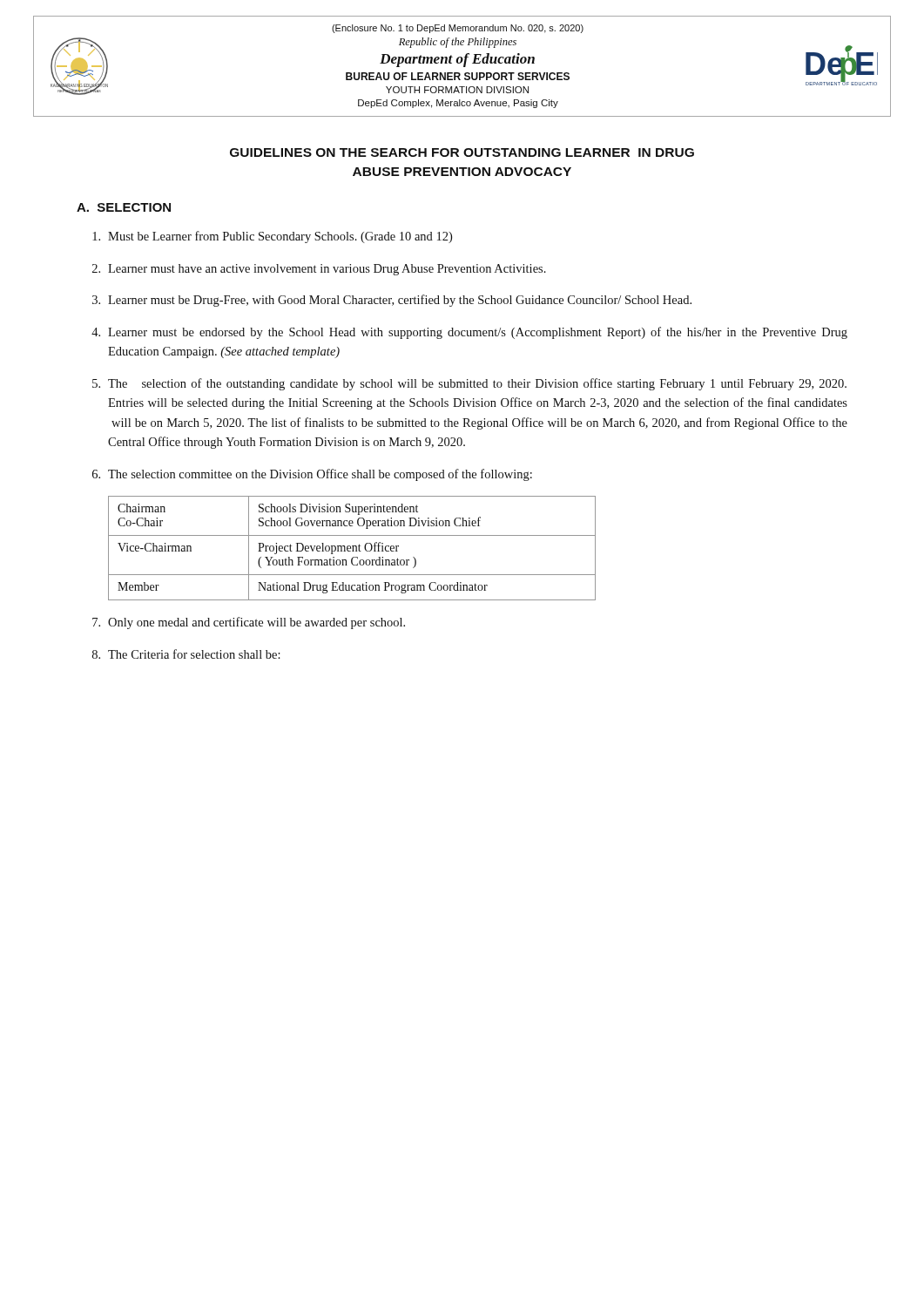Image resolution: width=924 pixels, height=1307 pixels.
Task: Click on the region starting "4. Learner must be endorsed by"
Action: 462,342
